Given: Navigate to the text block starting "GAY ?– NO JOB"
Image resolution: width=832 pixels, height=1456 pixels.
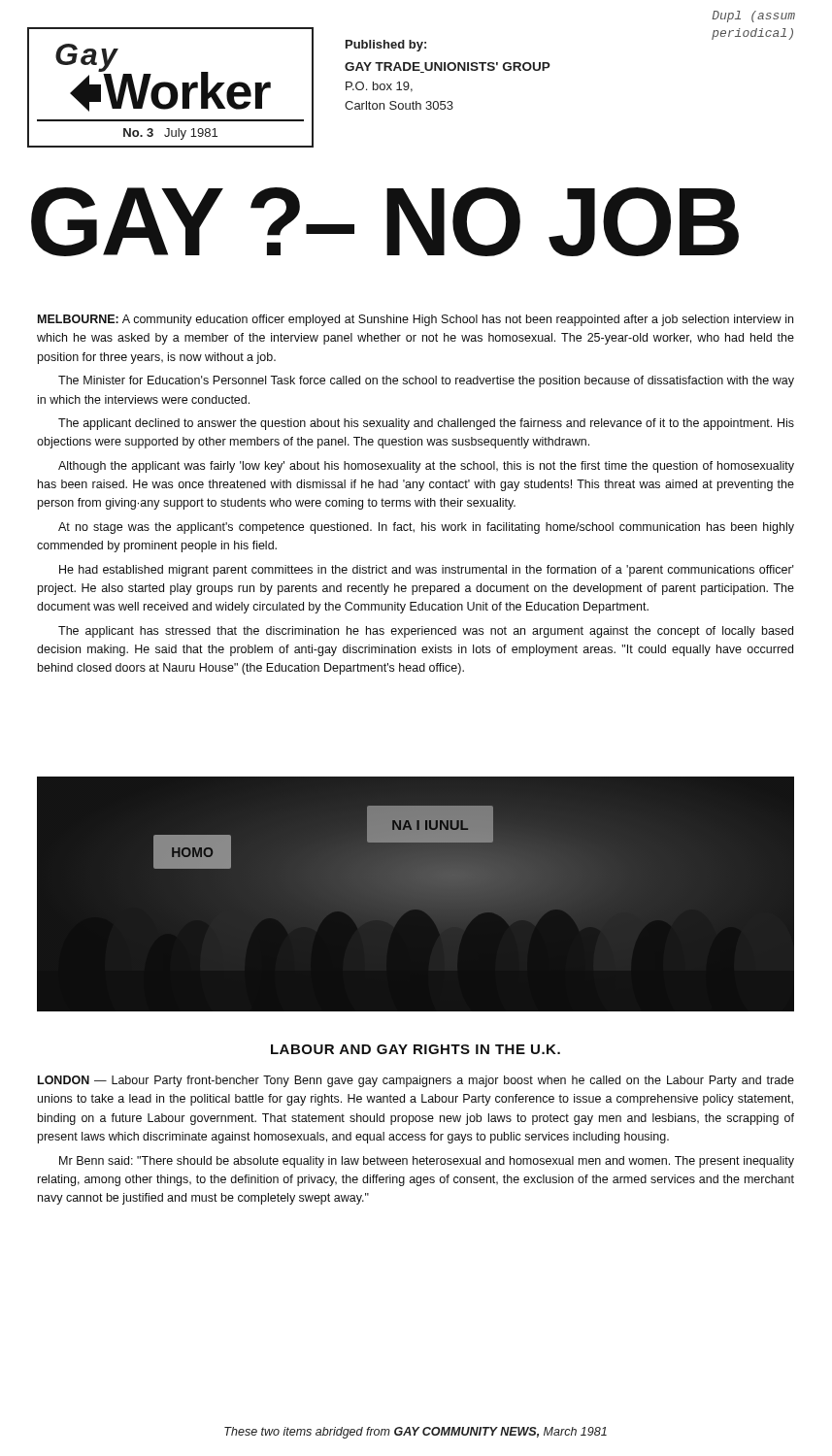Looking at the screenshot, I should click(384, 221).
